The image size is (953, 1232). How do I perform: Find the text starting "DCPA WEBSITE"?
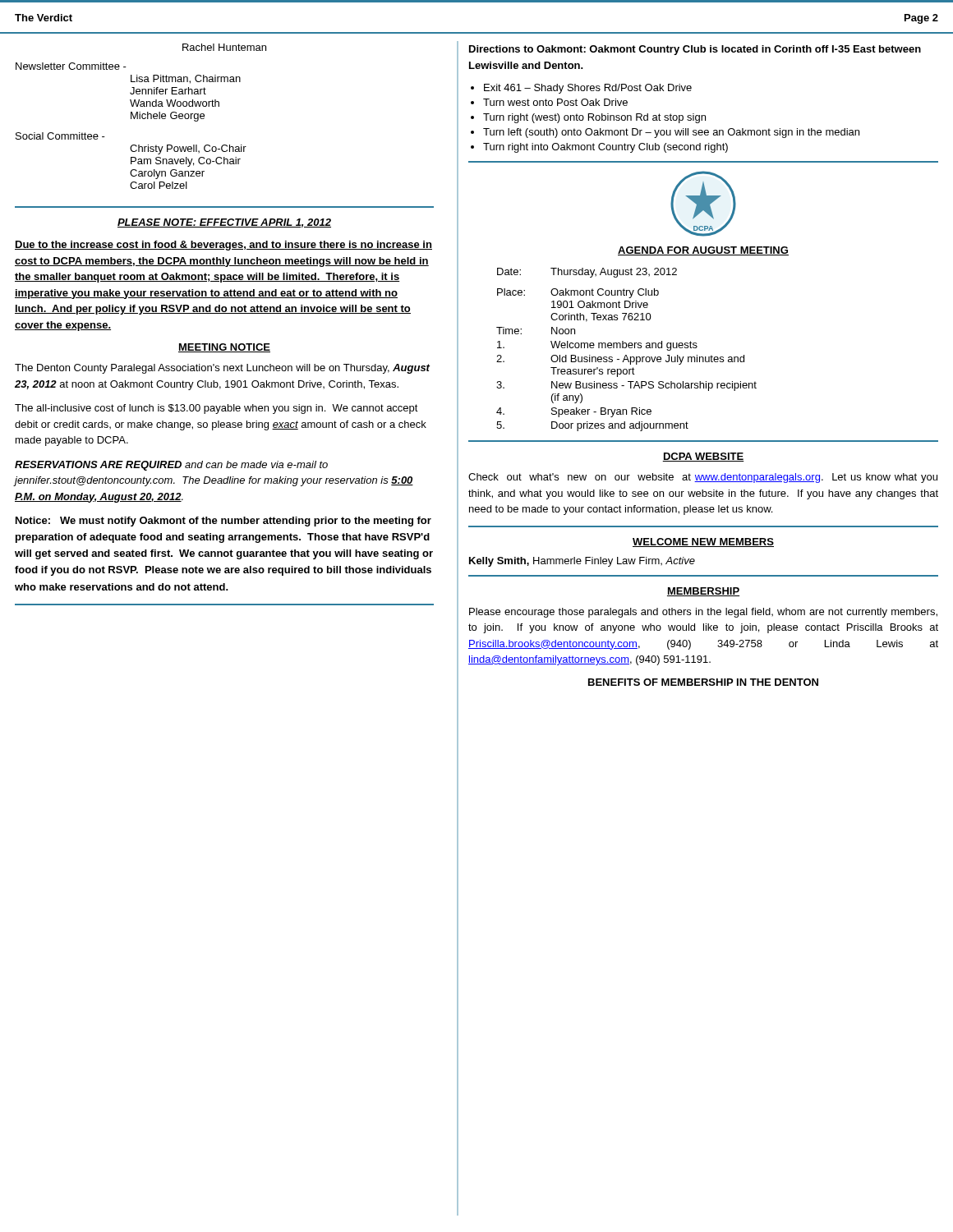pos(703,456)
